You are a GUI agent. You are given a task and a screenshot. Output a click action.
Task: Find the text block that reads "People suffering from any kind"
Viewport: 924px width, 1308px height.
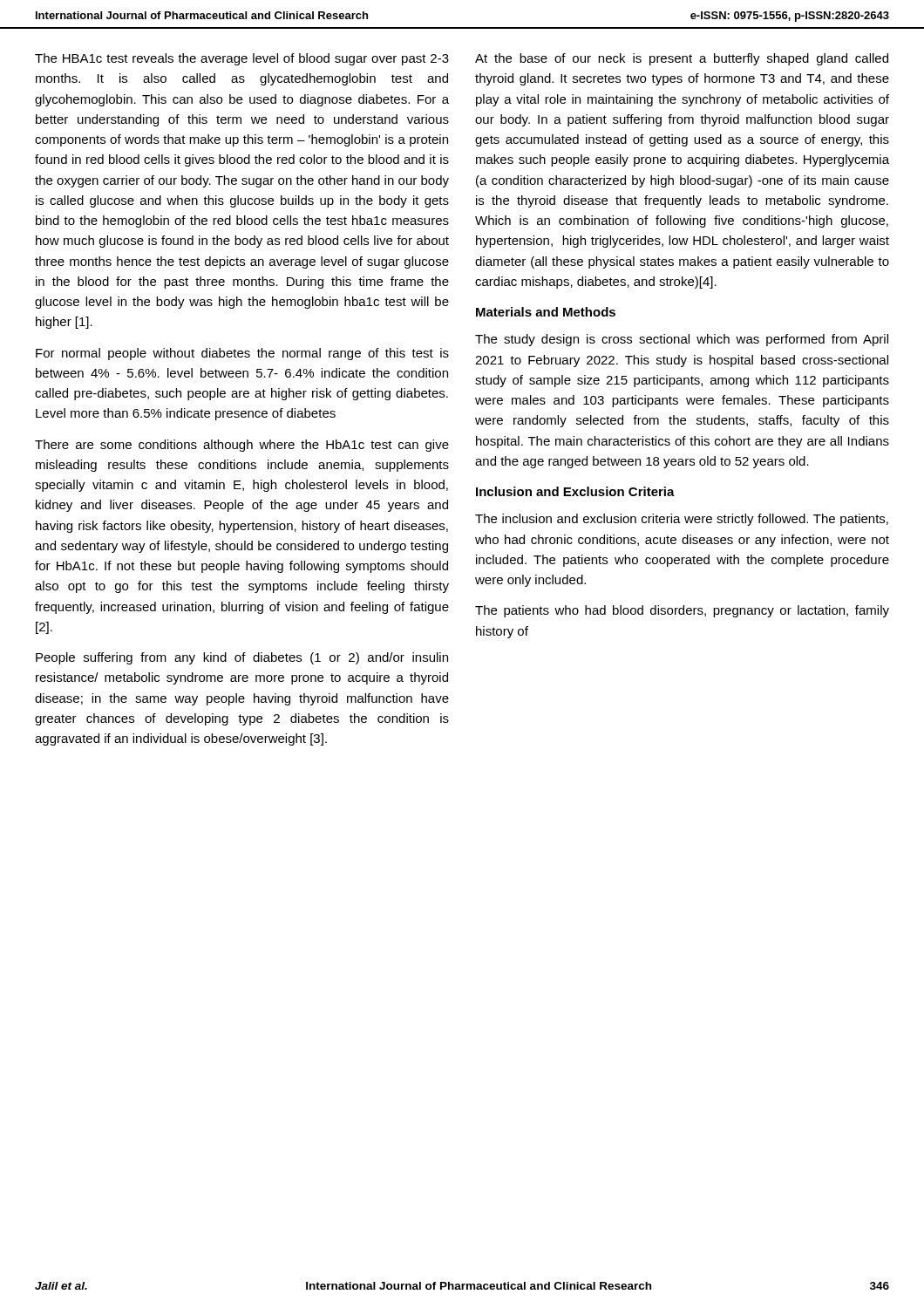click(x=242, y=698)
